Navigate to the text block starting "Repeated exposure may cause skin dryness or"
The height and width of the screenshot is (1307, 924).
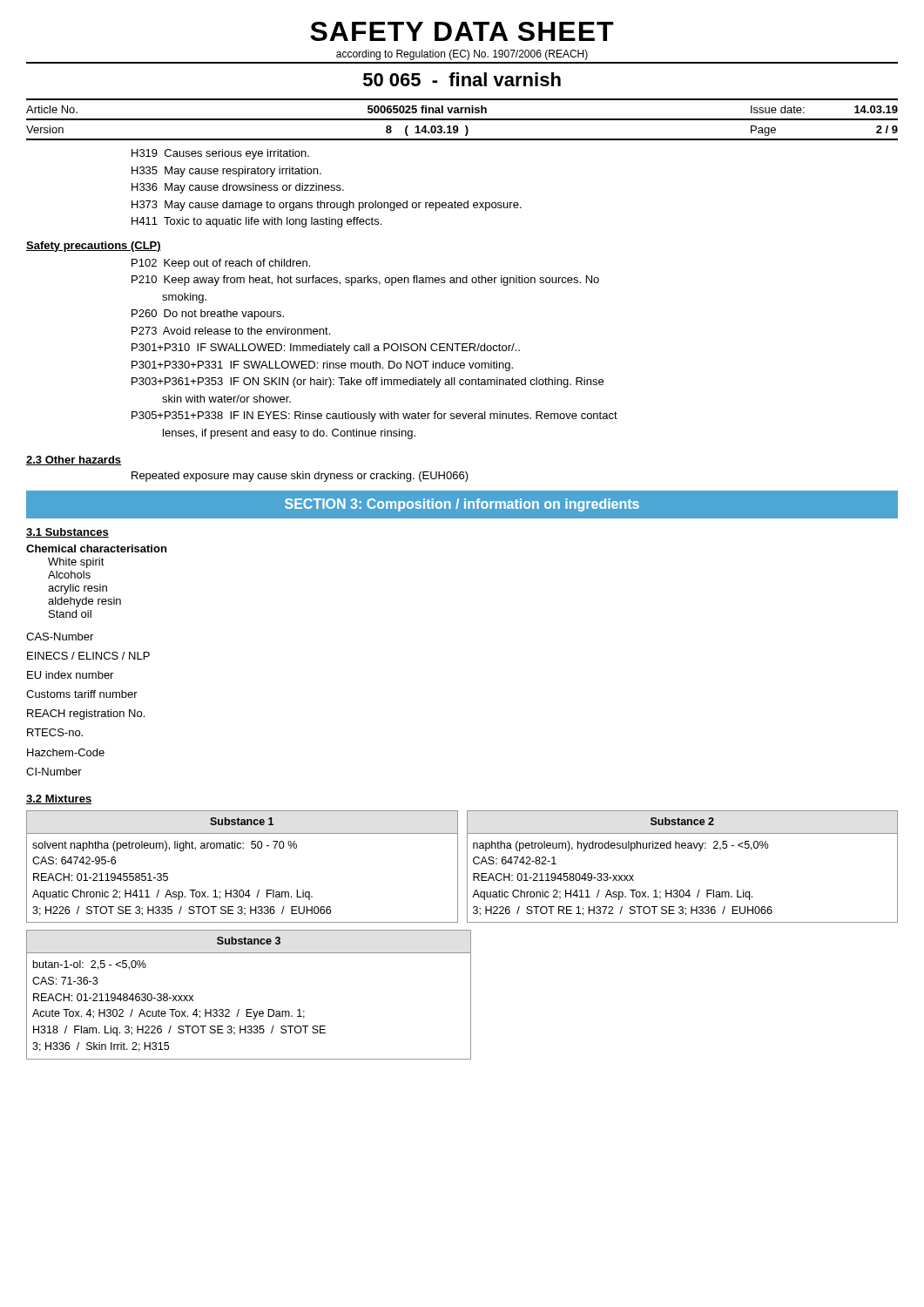pos(300,475)
